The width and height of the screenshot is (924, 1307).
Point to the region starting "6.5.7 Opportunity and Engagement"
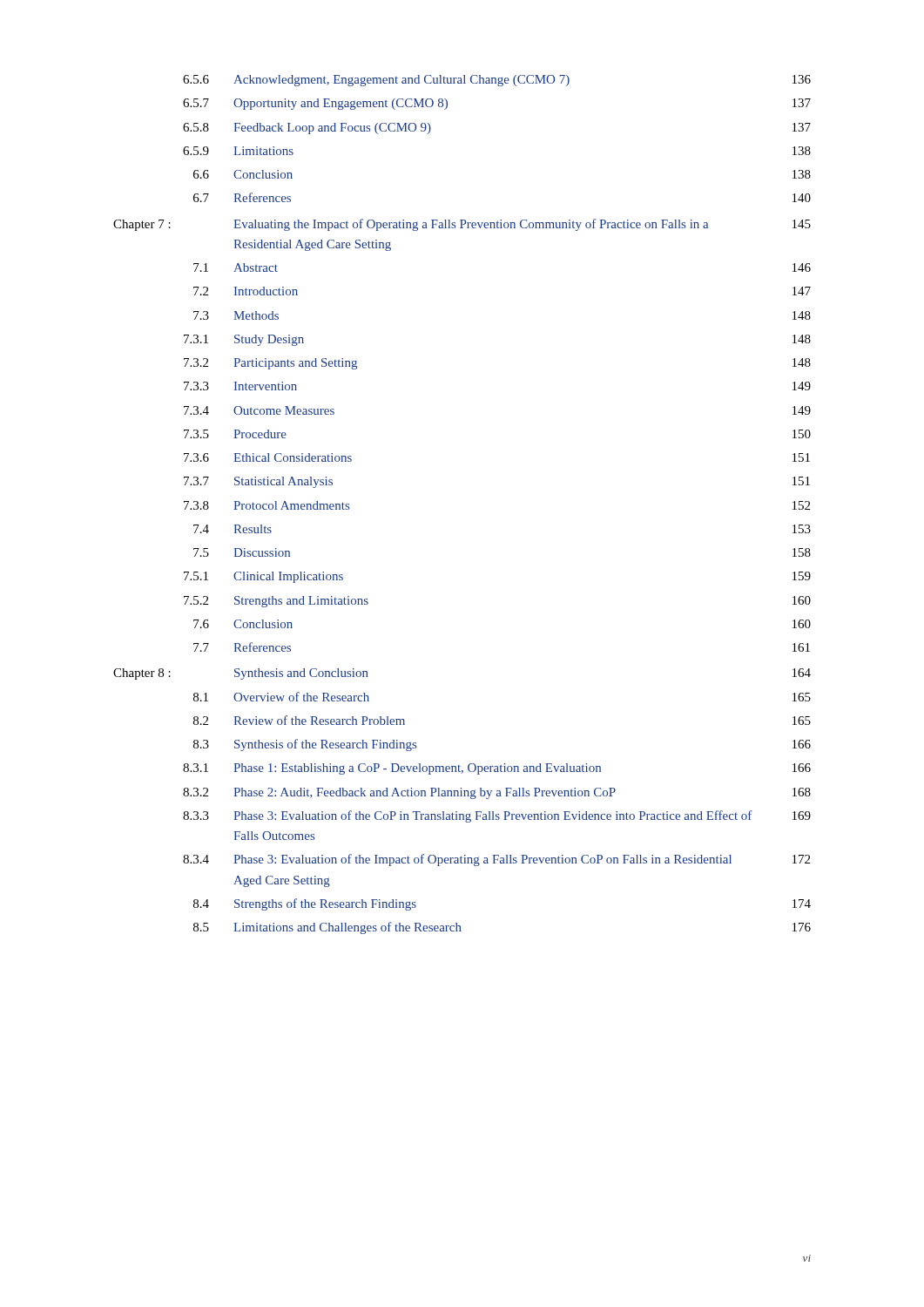pyautogui.click(x=197, y=104)
